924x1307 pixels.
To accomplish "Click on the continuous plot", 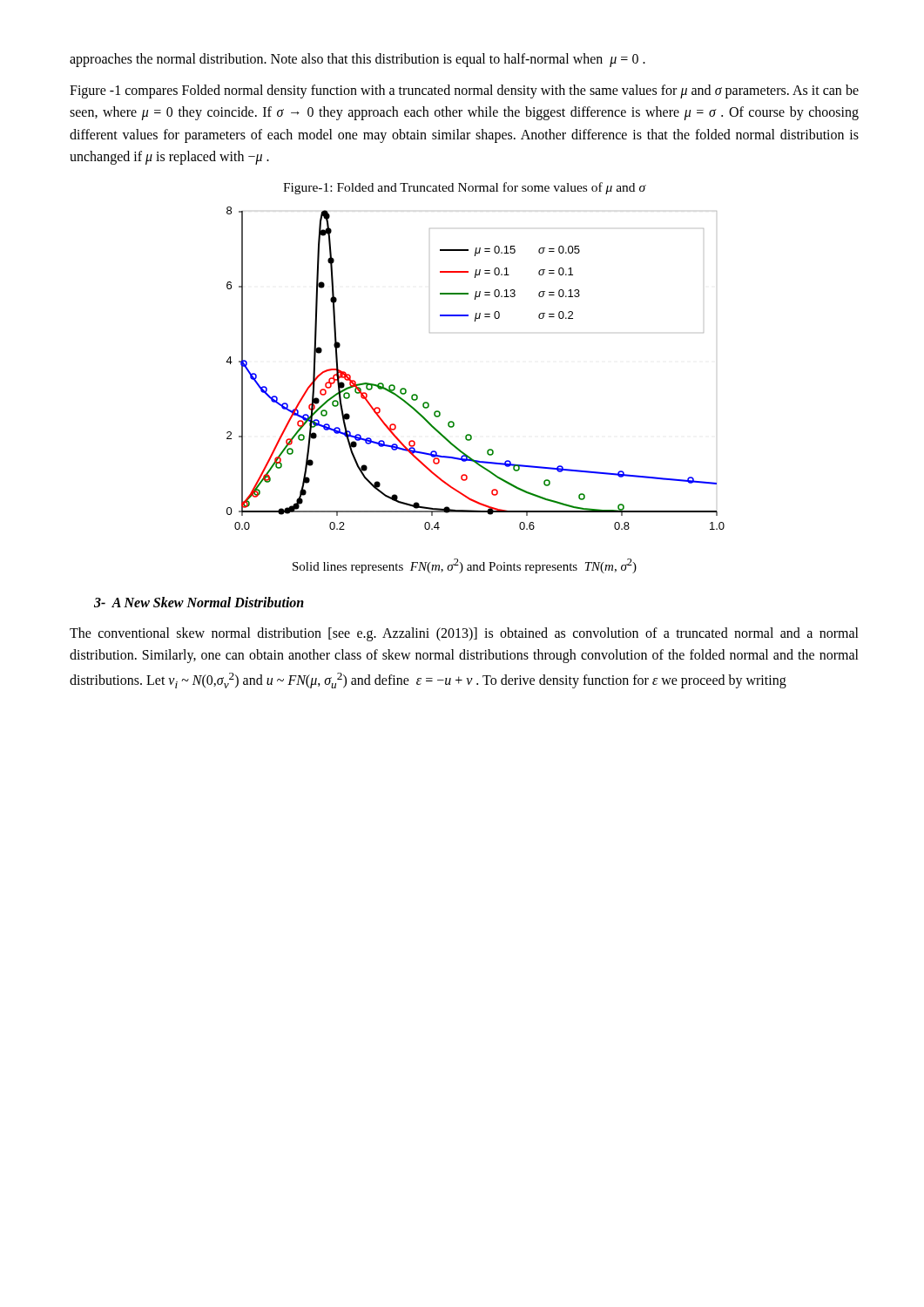I will [464, 377].
